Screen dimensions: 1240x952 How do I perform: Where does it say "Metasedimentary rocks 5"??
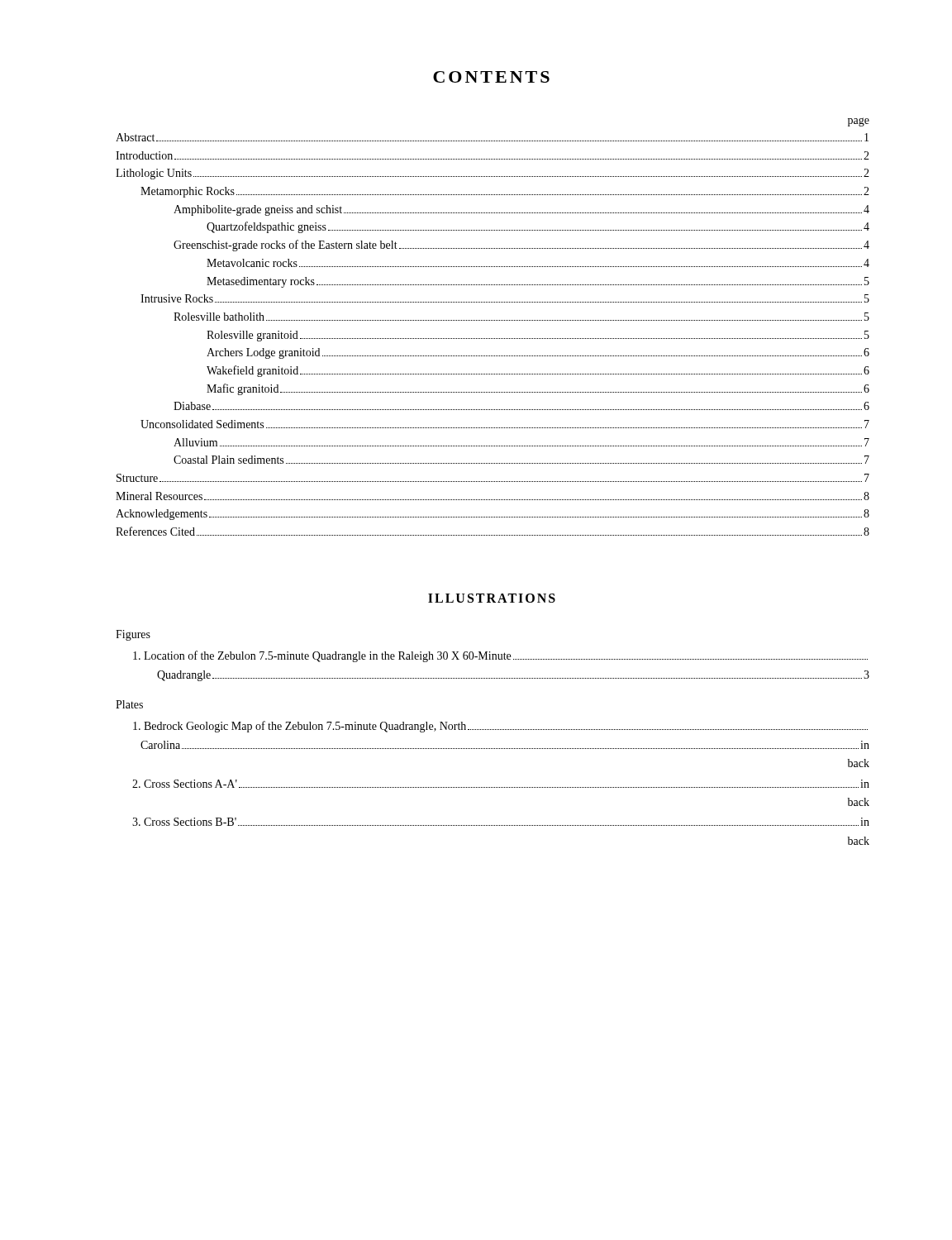click(538, 281)
